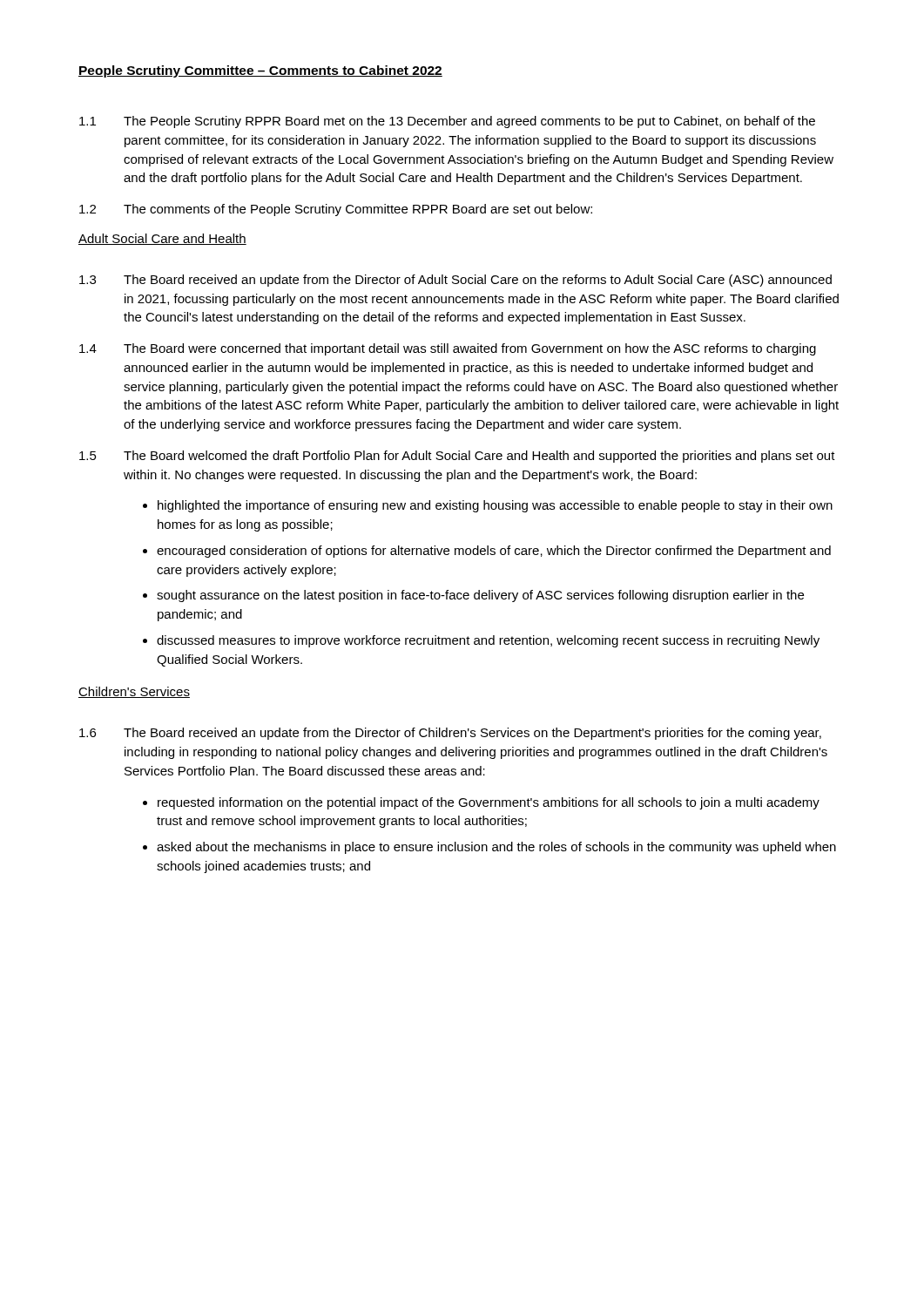This screenshot has height=1307, width=924.
Task: Select the text block that says "5 The Board welcomed the draft Portfolio"
Action: point(462,465)
